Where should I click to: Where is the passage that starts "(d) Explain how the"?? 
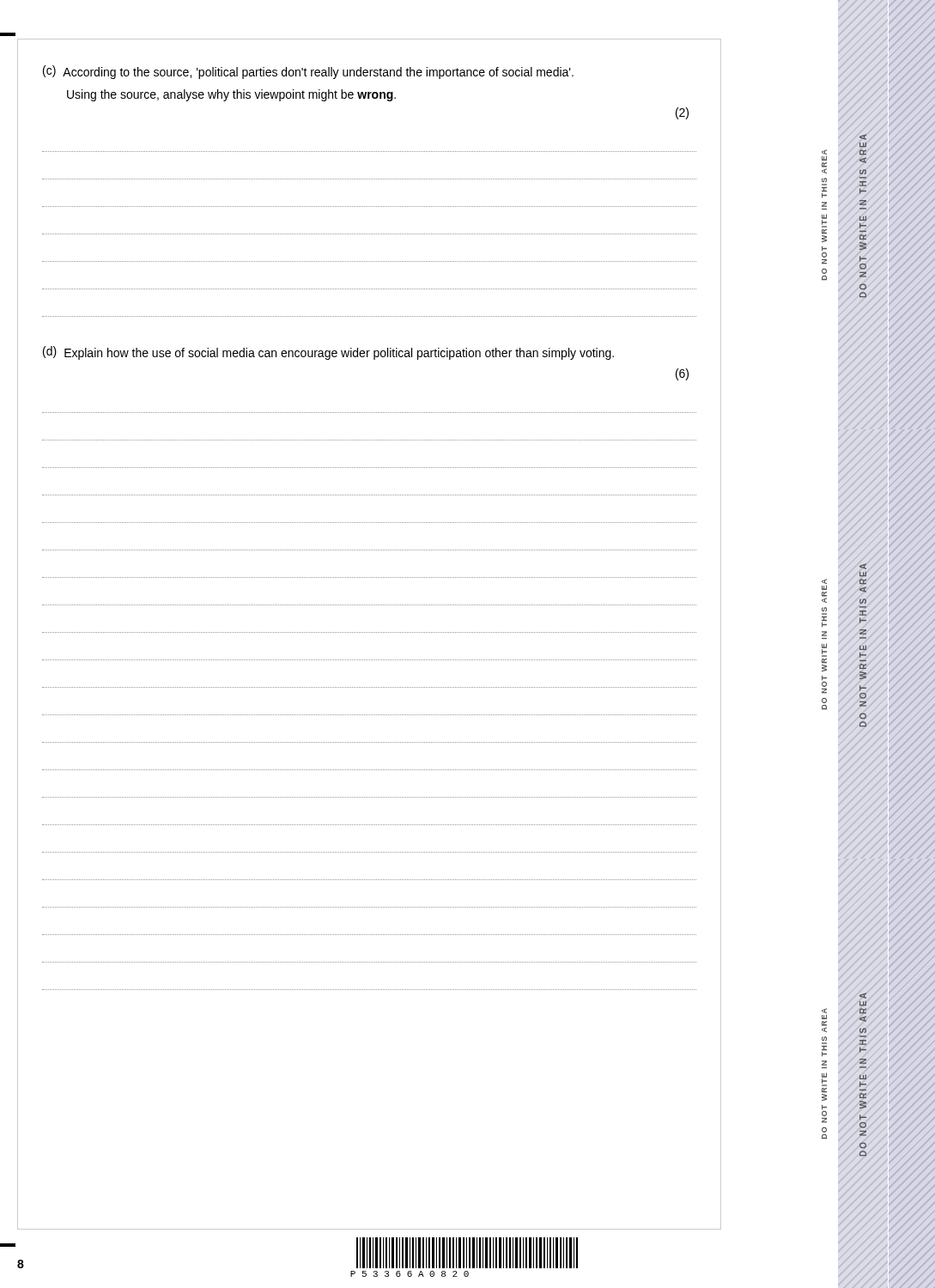coord(369,354)
